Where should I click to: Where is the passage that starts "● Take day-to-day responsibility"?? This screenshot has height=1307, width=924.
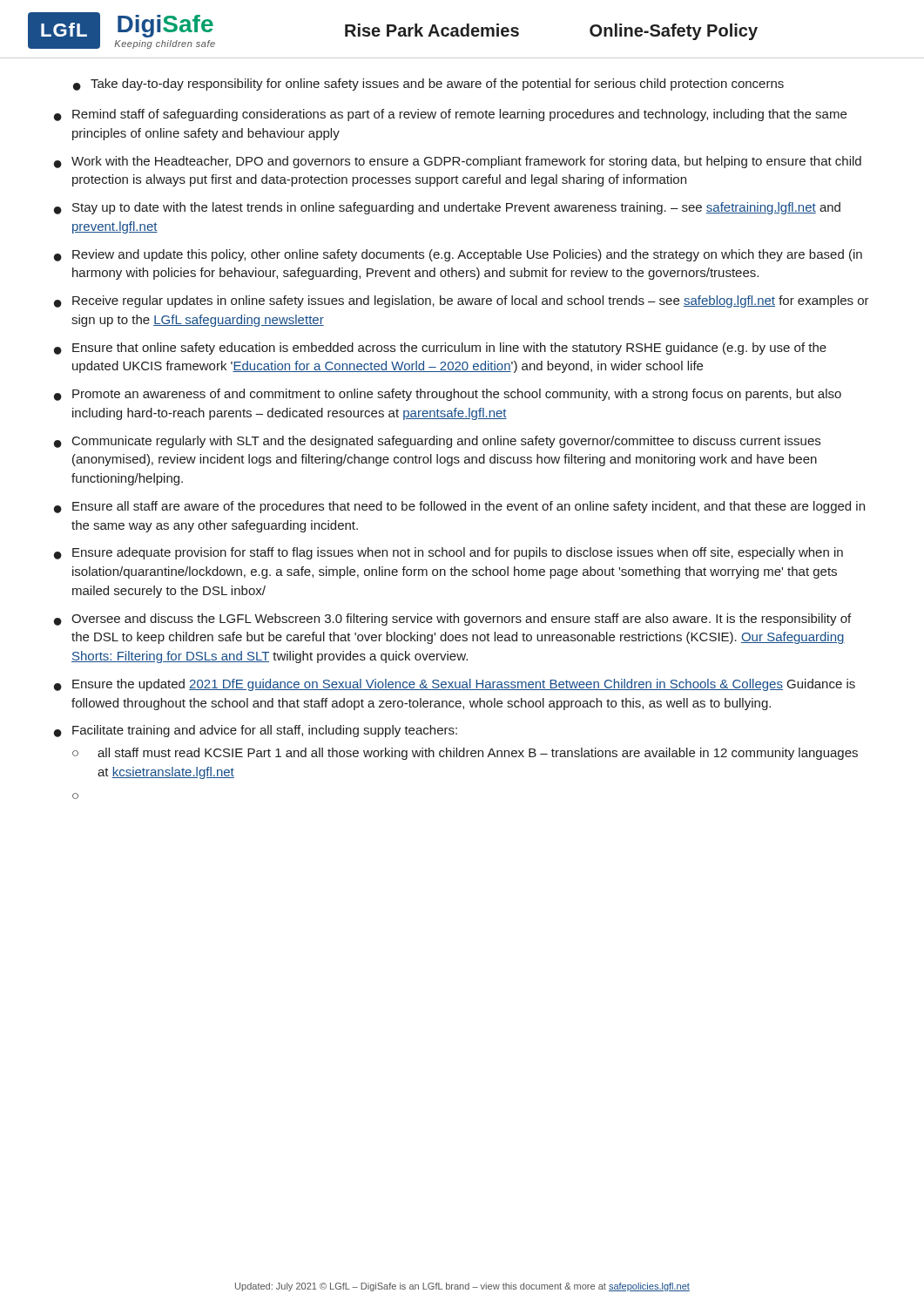point(472,85)
